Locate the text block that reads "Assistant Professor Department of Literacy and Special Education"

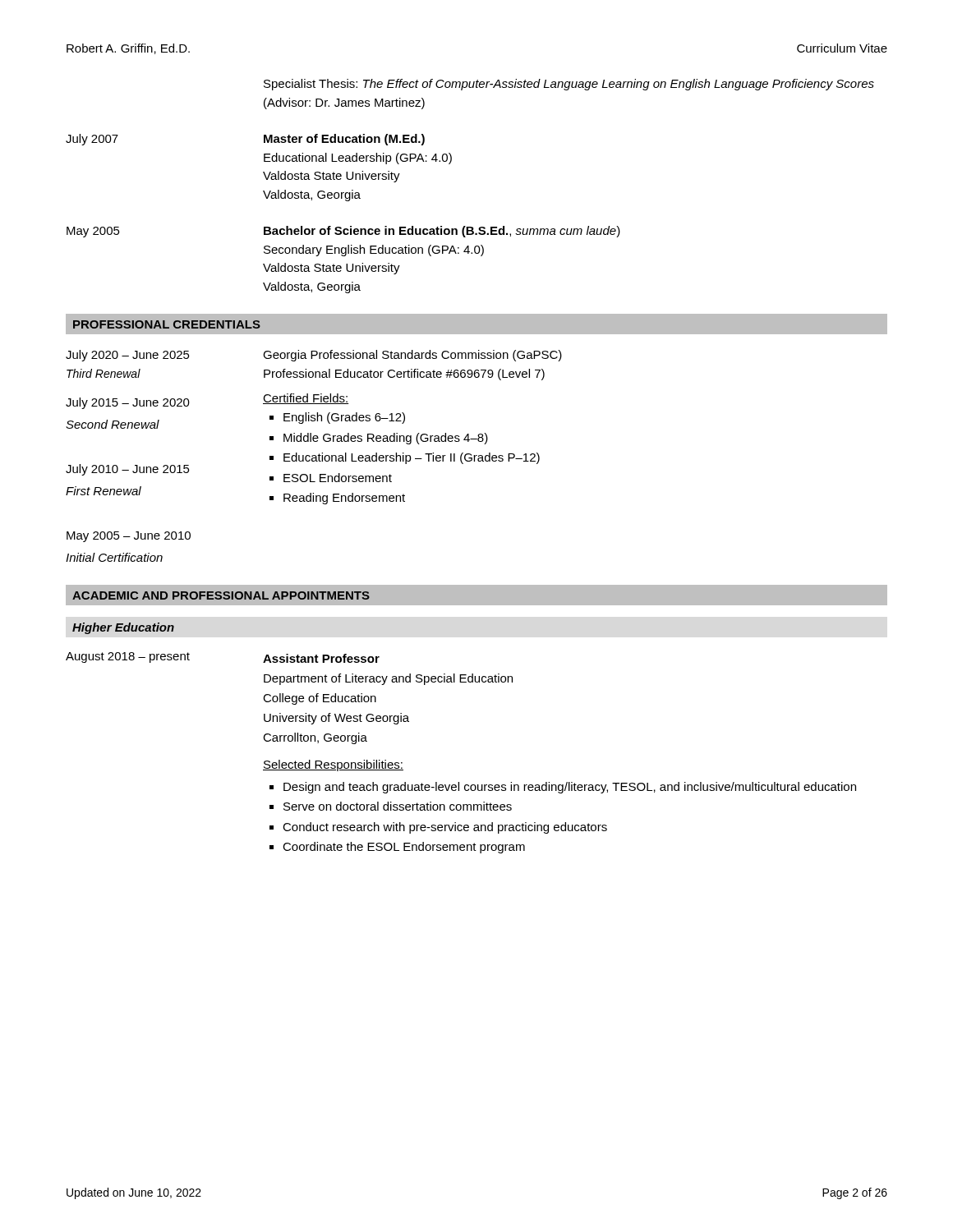click(321, 658)
